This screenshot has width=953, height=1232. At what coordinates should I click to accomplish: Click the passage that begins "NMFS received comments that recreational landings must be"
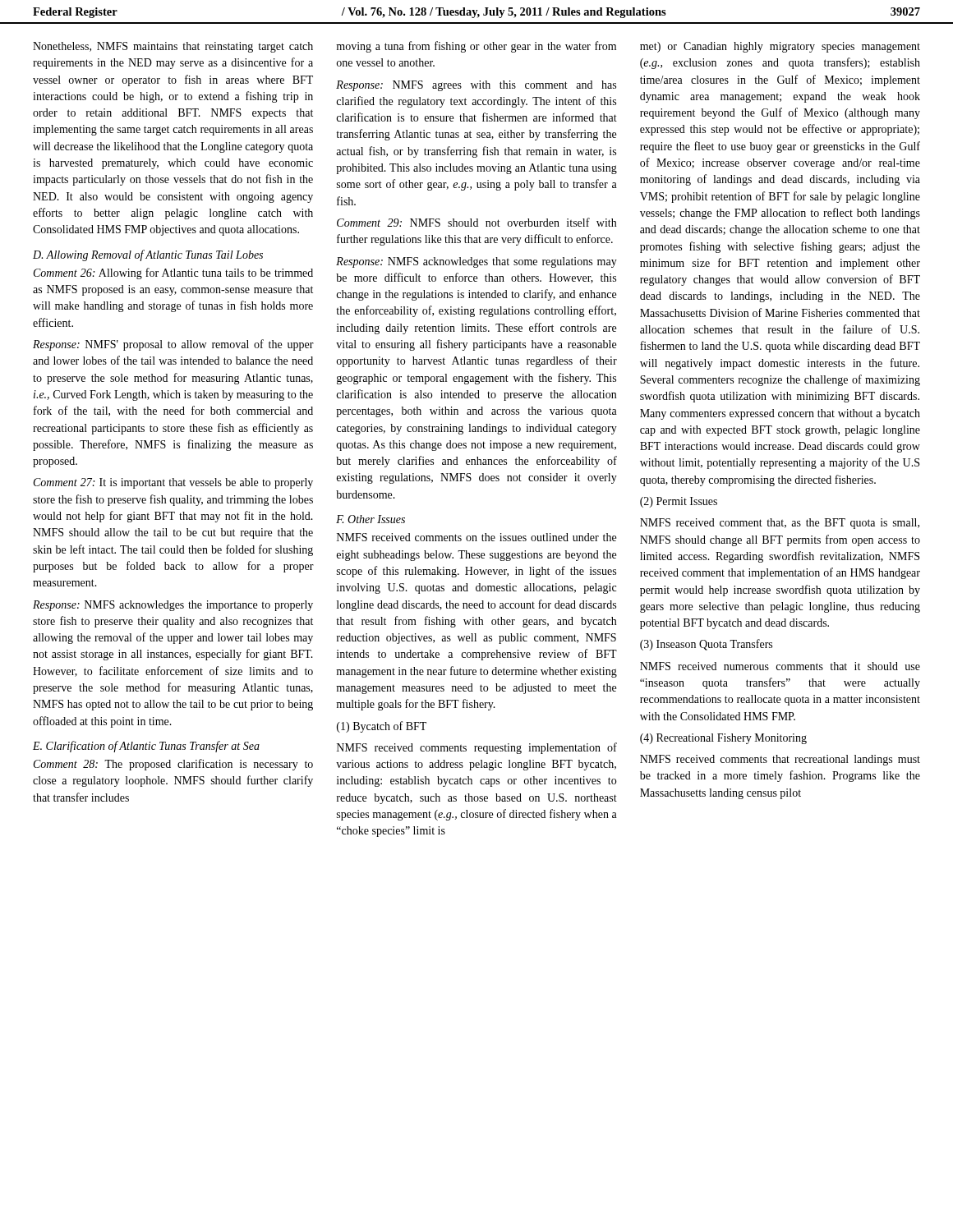click(x=780, y=777)
